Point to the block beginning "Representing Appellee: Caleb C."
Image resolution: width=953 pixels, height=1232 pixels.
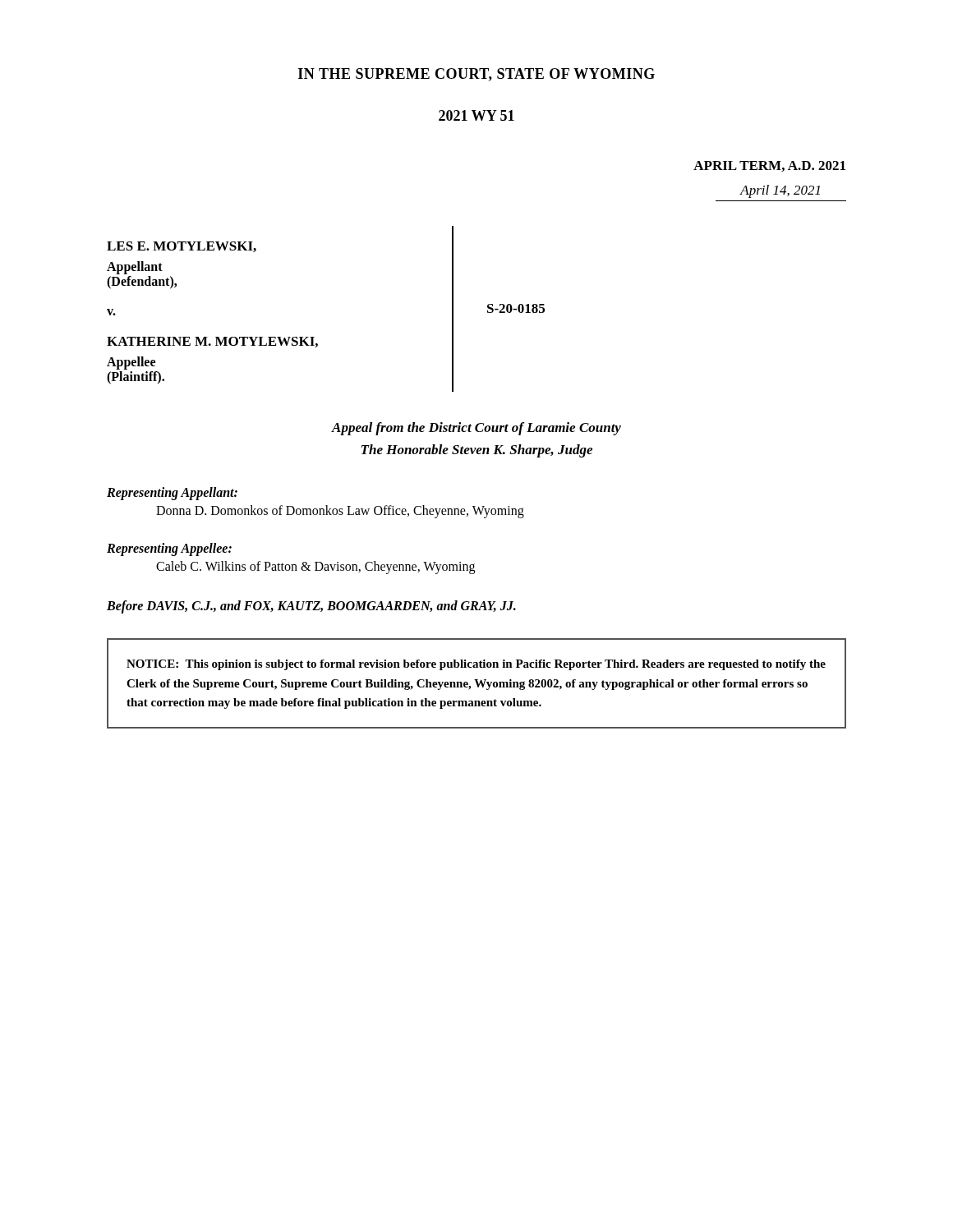click(x=476, y=558)
